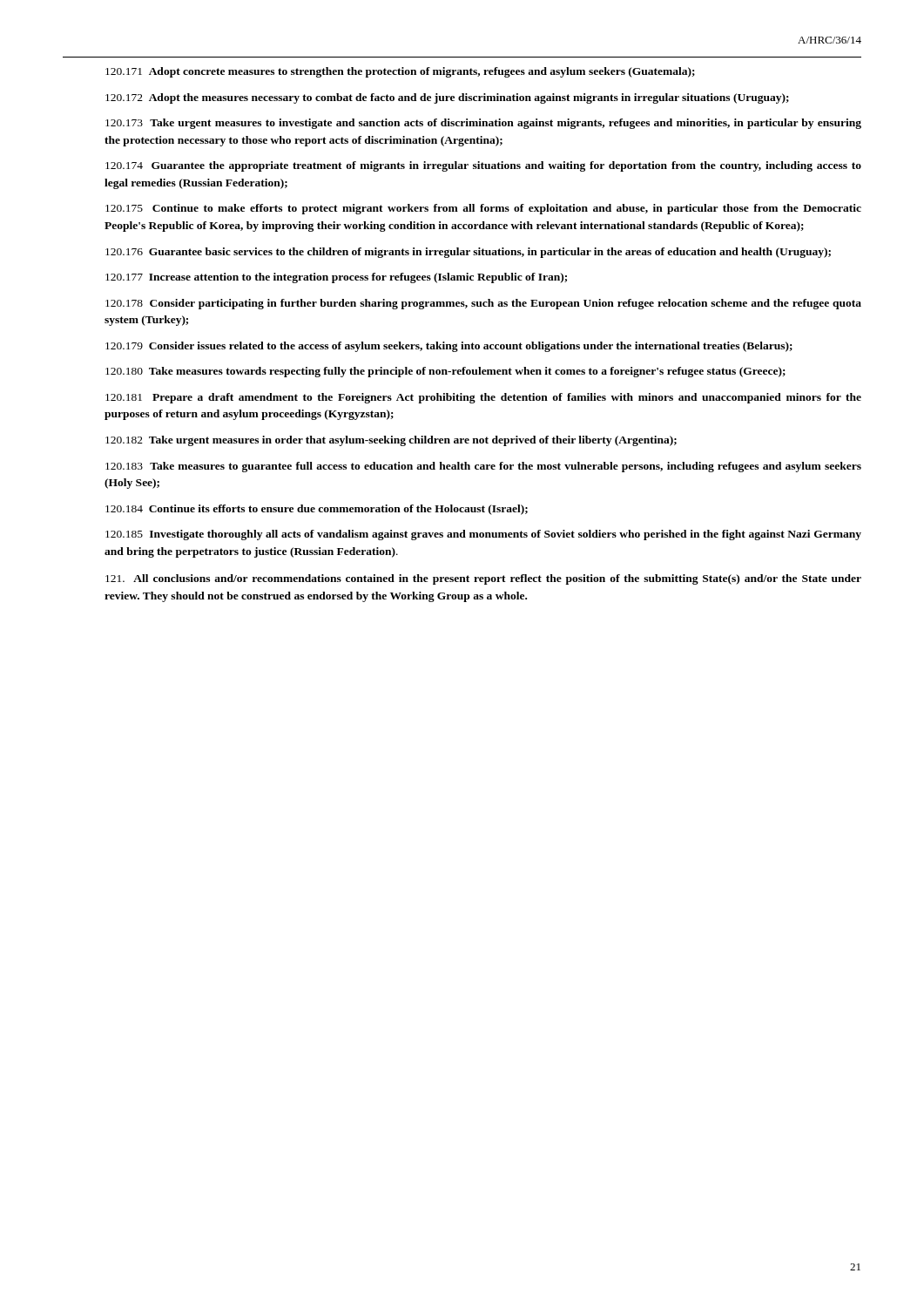Select the region starting "120.185 Investigate thoroughly"

[483, 542]
